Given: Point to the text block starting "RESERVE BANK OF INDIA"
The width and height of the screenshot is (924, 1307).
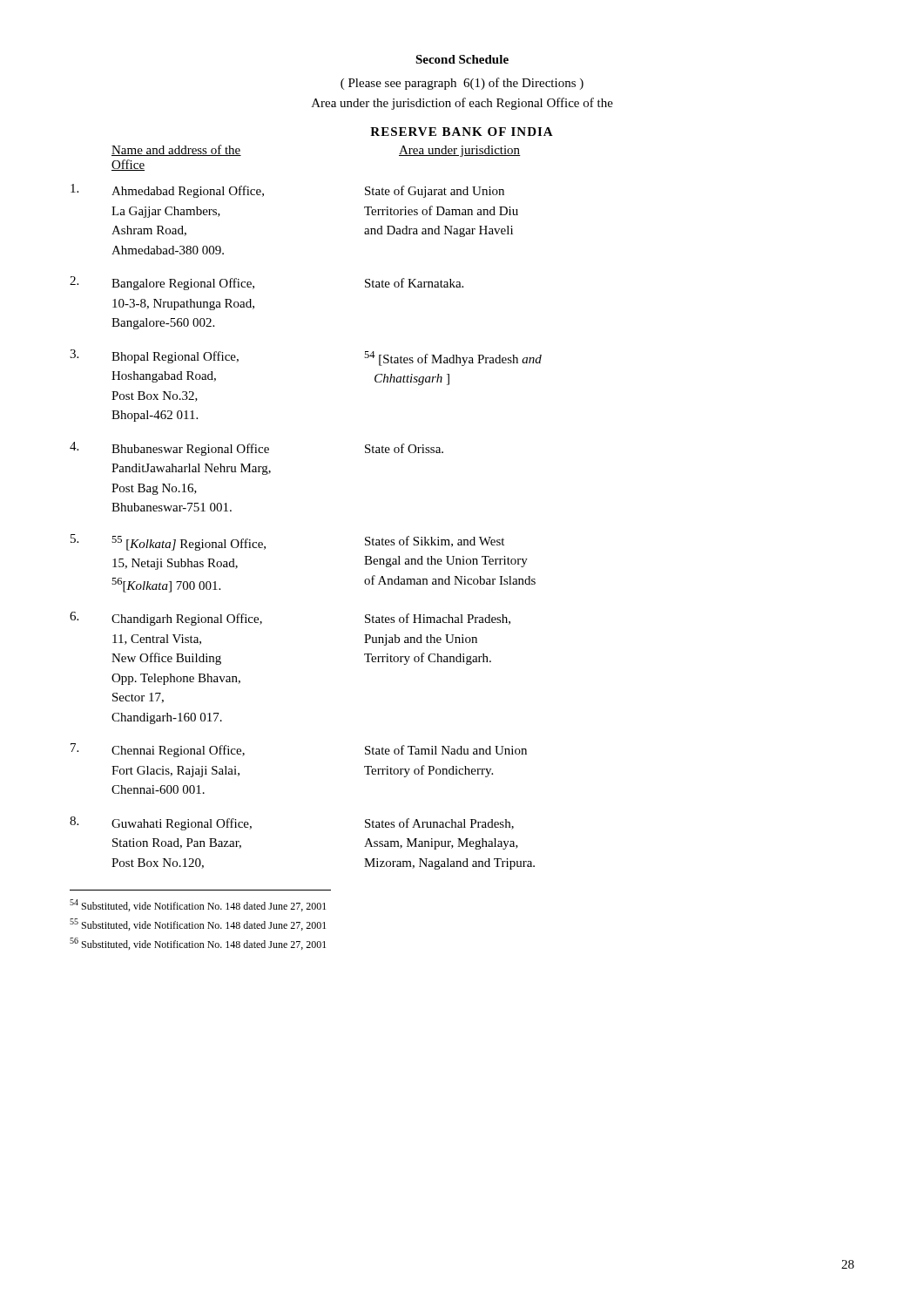Looking at the screenshot, I should click(x=462, y=132).
